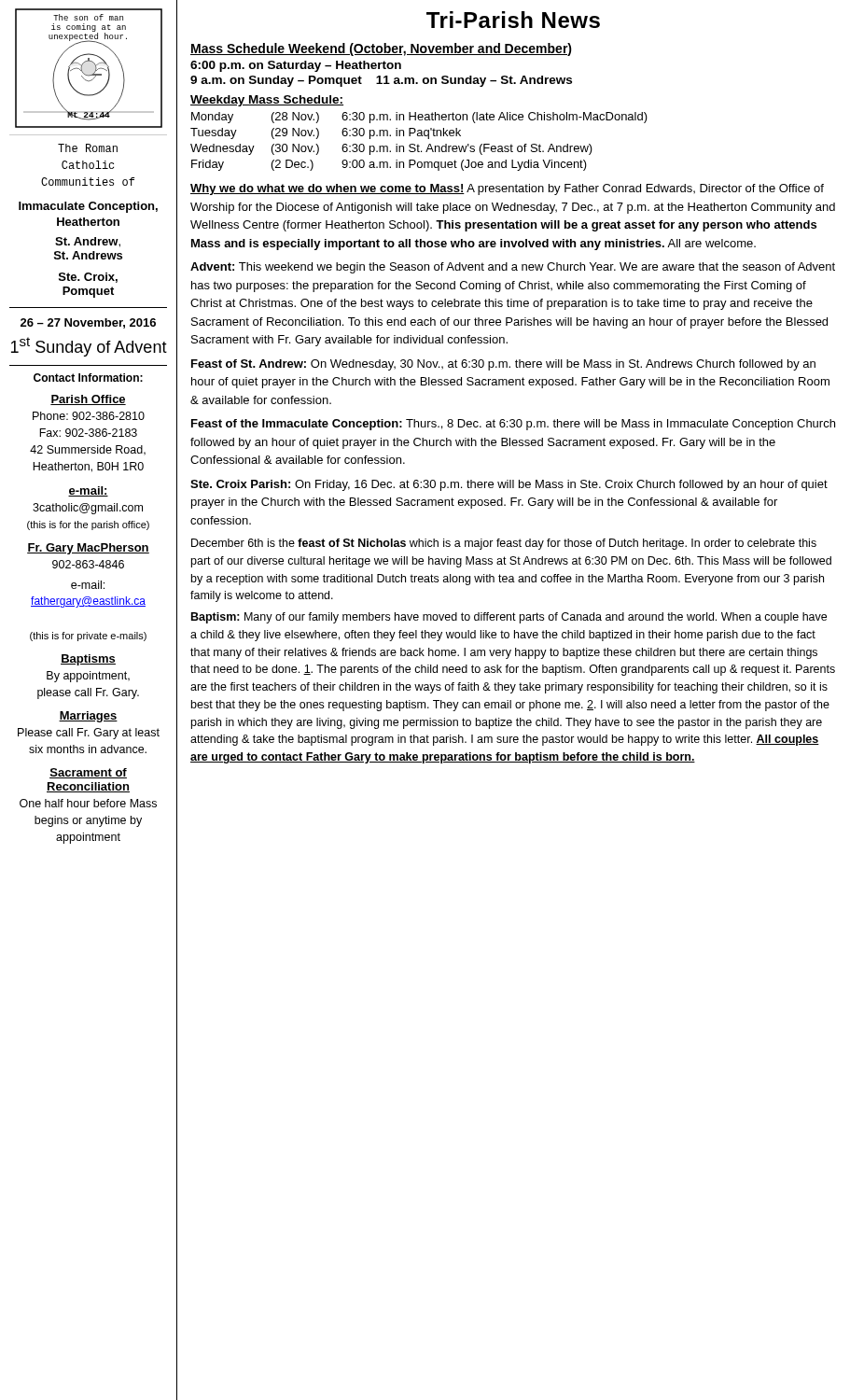Select the passage starting "e-mail: fathergary@eastlink.ca (this is for"
Screen dimensions: 1400x850
pos(88,610)
